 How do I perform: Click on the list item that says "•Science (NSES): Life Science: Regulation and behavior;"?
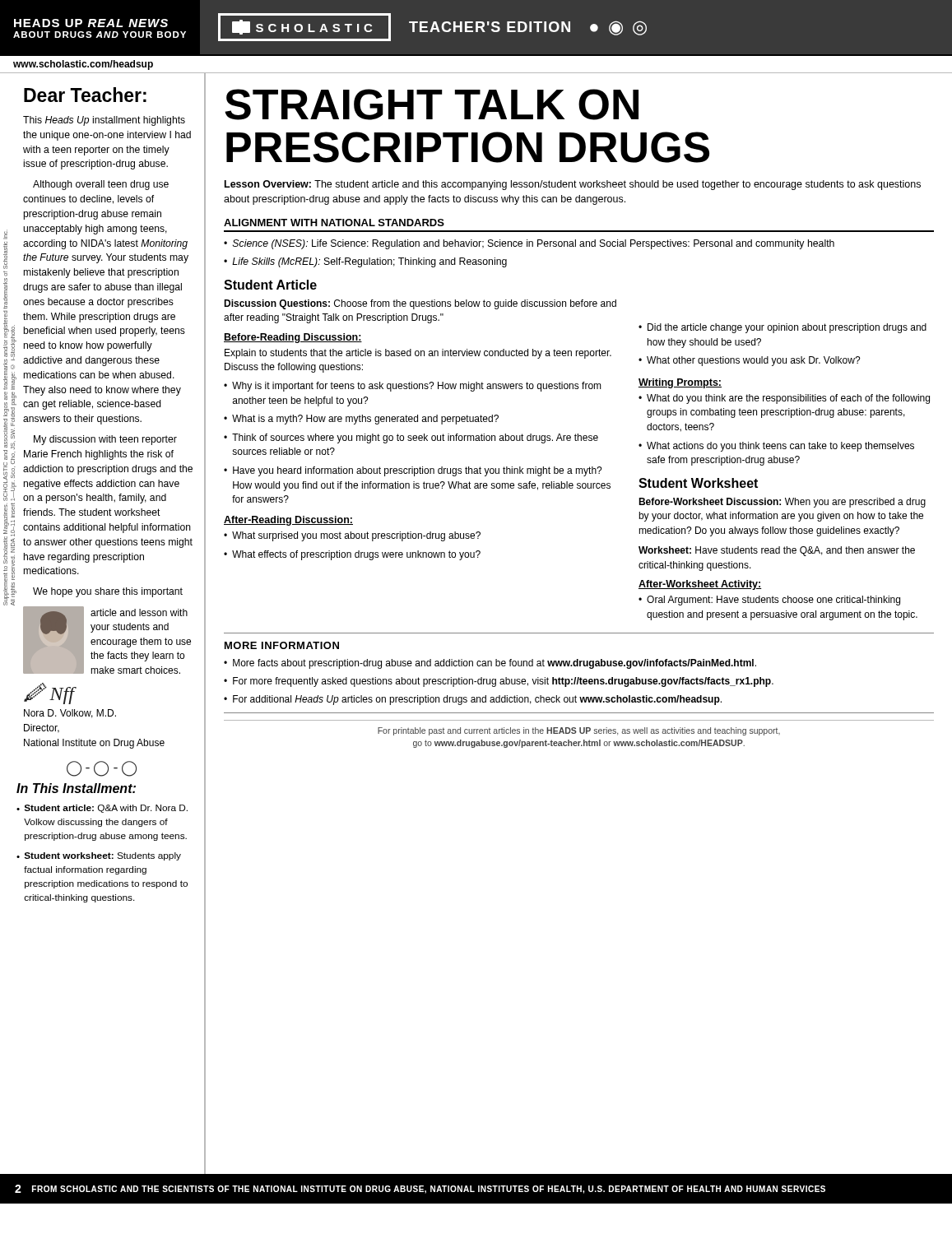(529, 243)
